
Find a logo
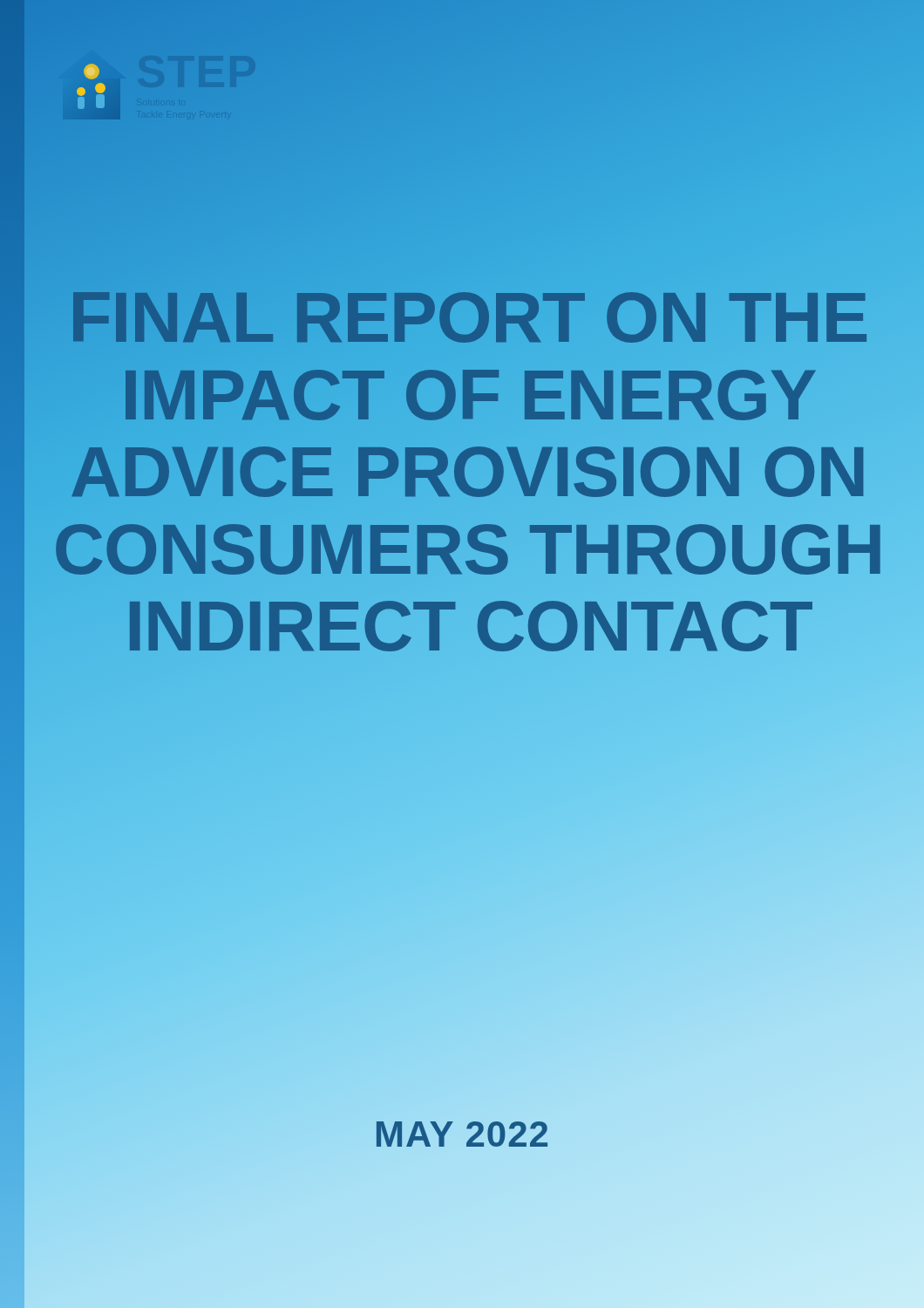click(155, 85)
